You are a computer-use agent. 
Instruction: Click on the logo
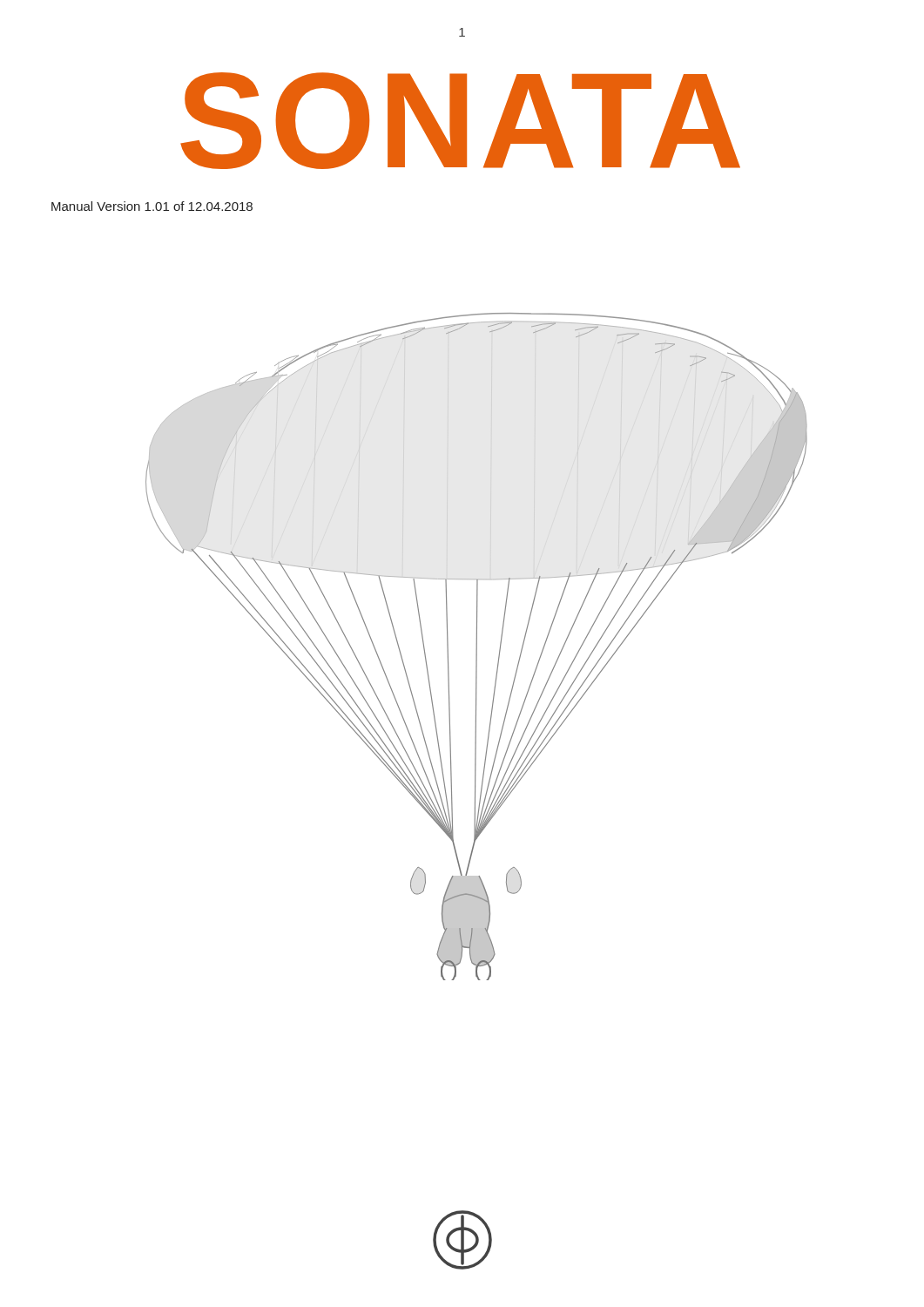click(462, 1240)
